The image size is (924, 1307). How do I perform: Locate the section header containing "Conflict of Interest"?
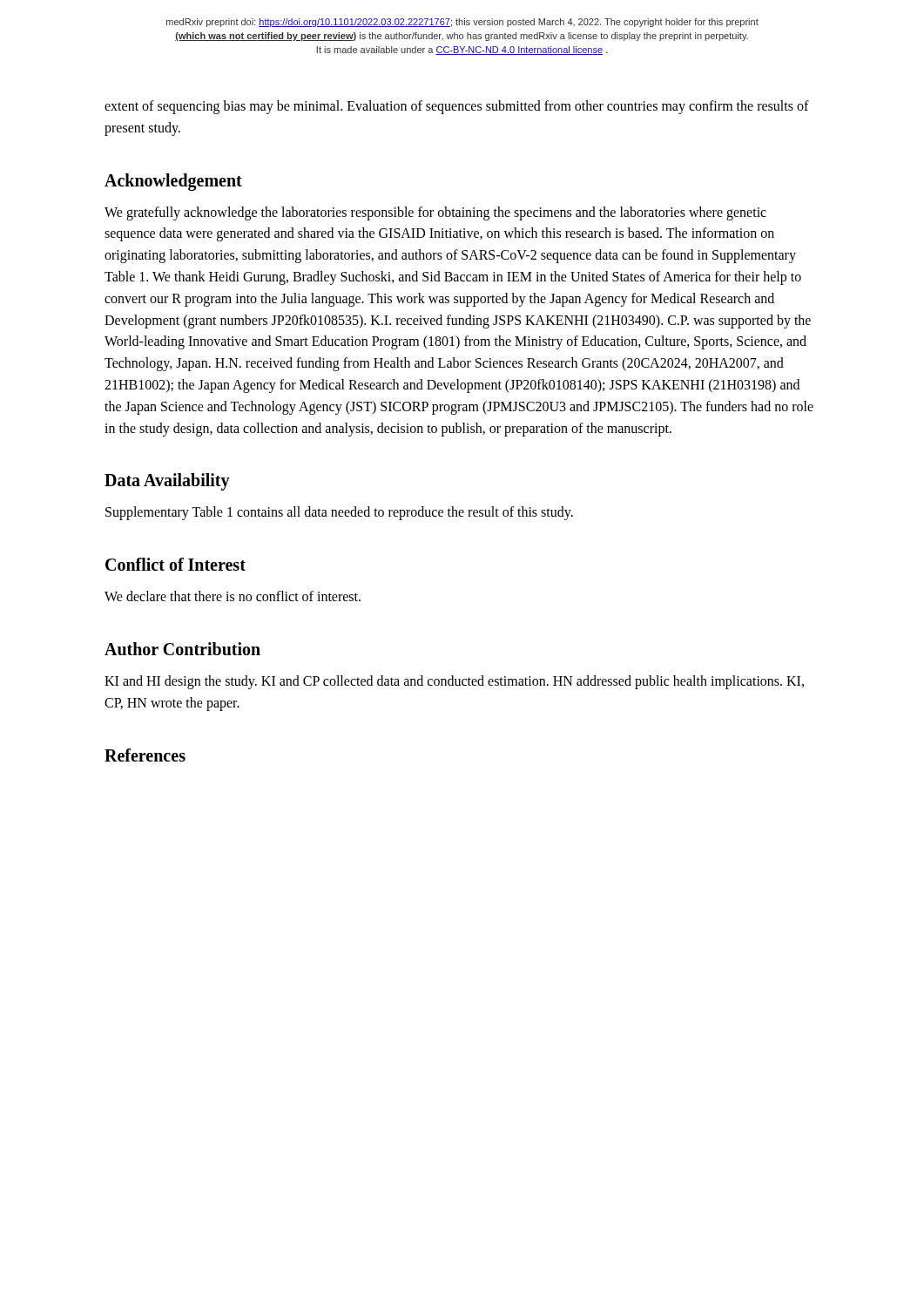[175, 565]
